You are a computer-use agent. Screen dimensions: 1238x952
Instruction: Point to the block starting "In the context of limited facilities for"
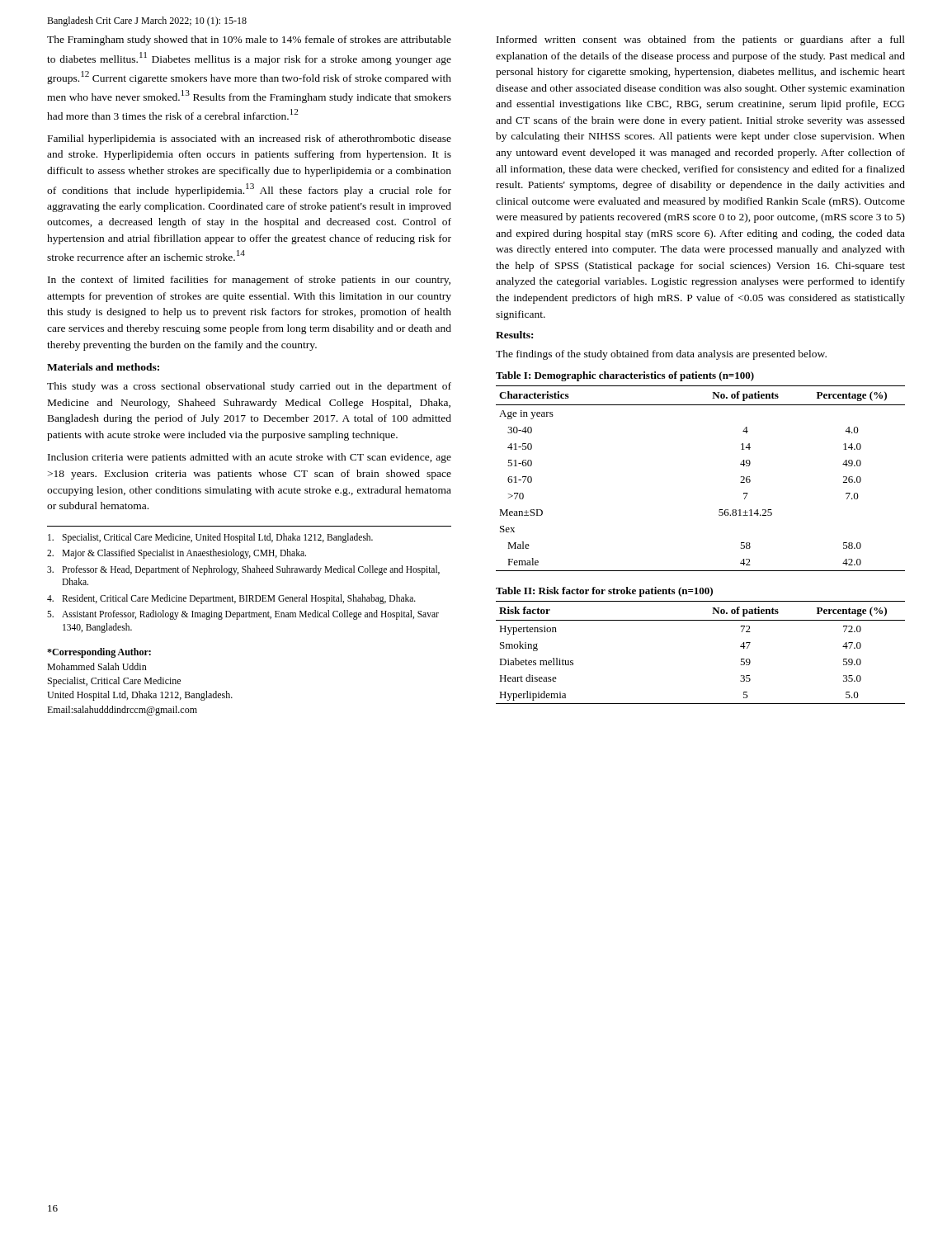[249, 312]
